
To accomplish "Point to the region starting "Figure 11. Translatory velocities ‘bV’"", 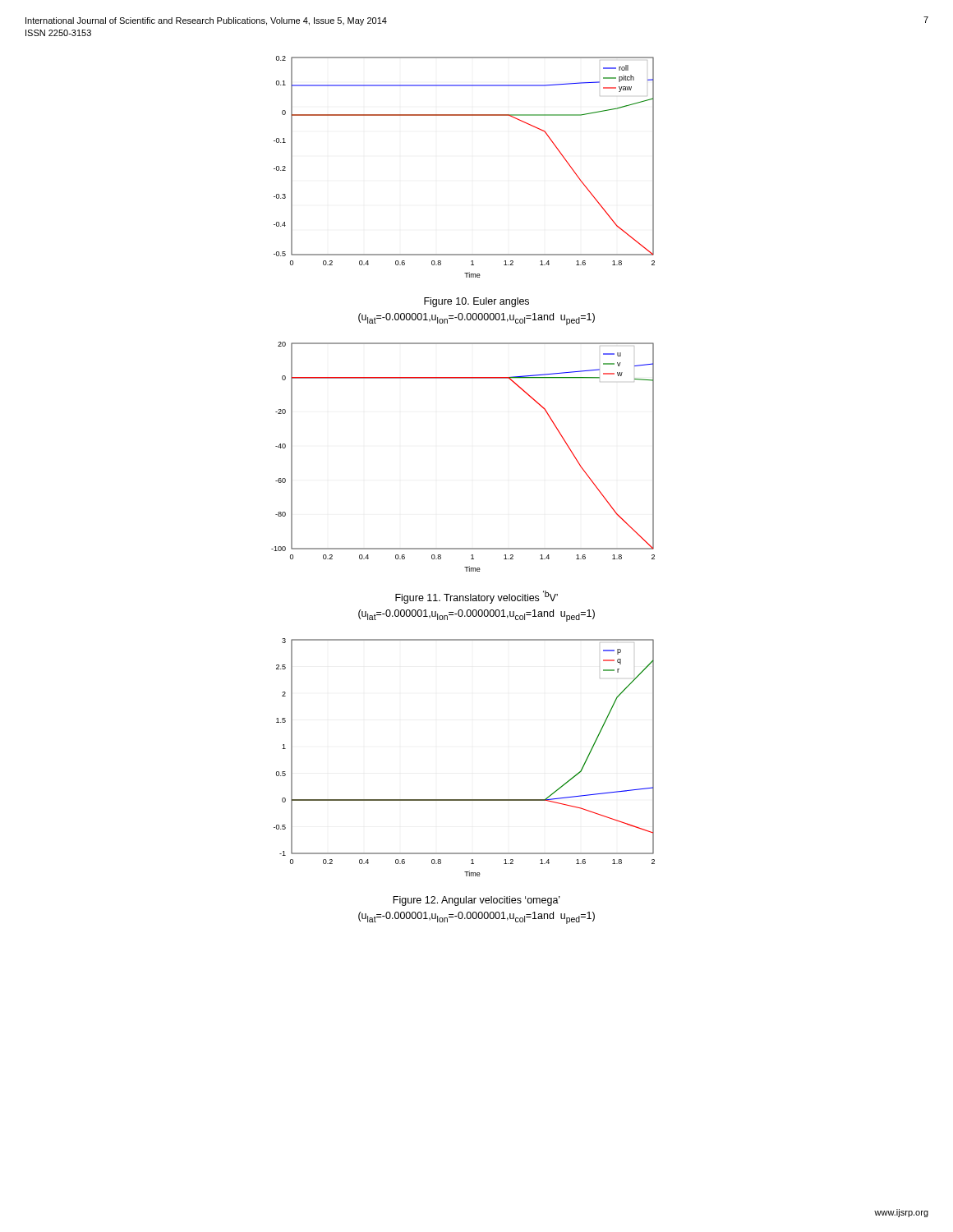I will pos(476,605).
